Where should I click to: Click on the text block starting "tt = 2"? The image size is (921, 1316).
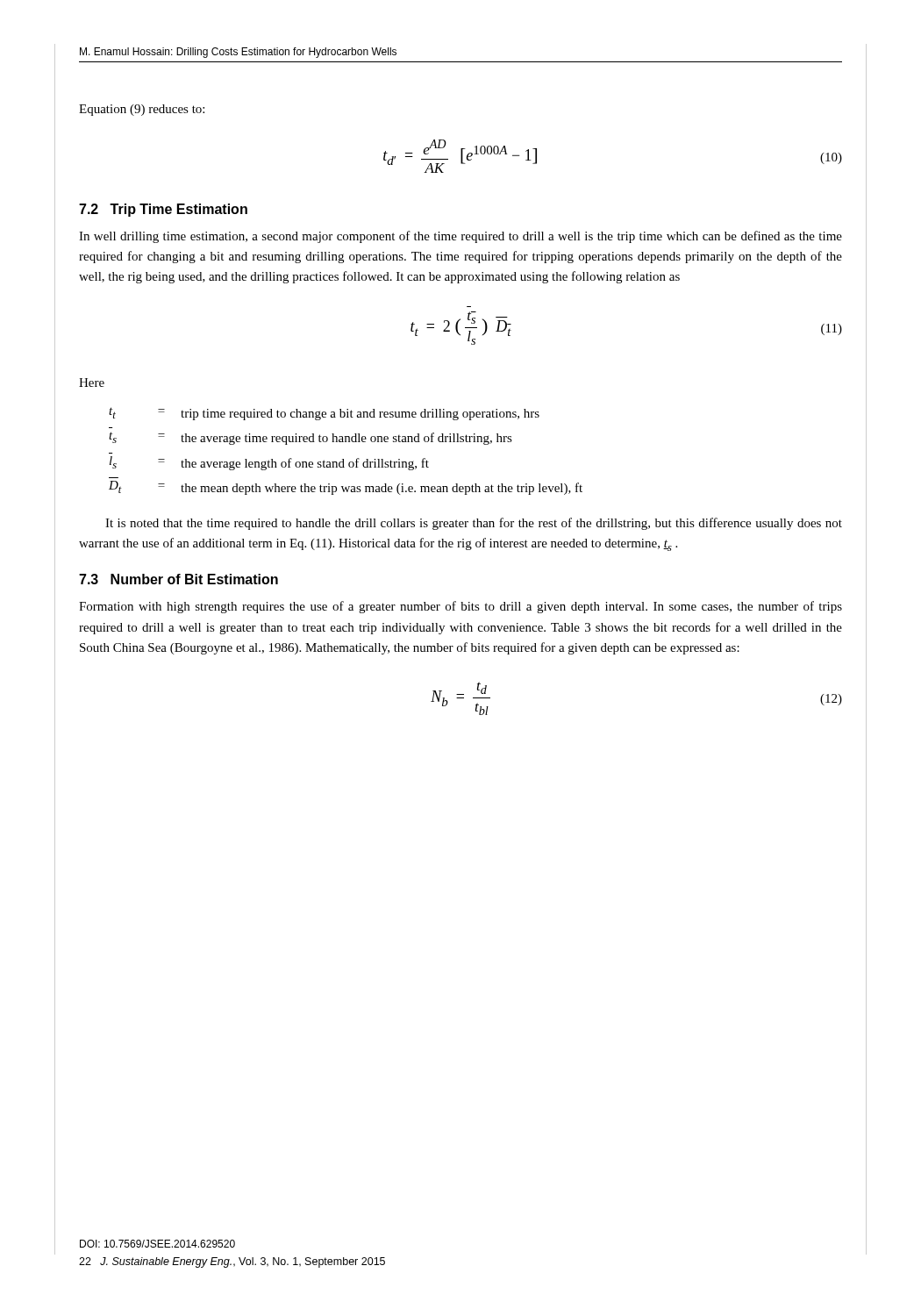click(x=457, y=328)
